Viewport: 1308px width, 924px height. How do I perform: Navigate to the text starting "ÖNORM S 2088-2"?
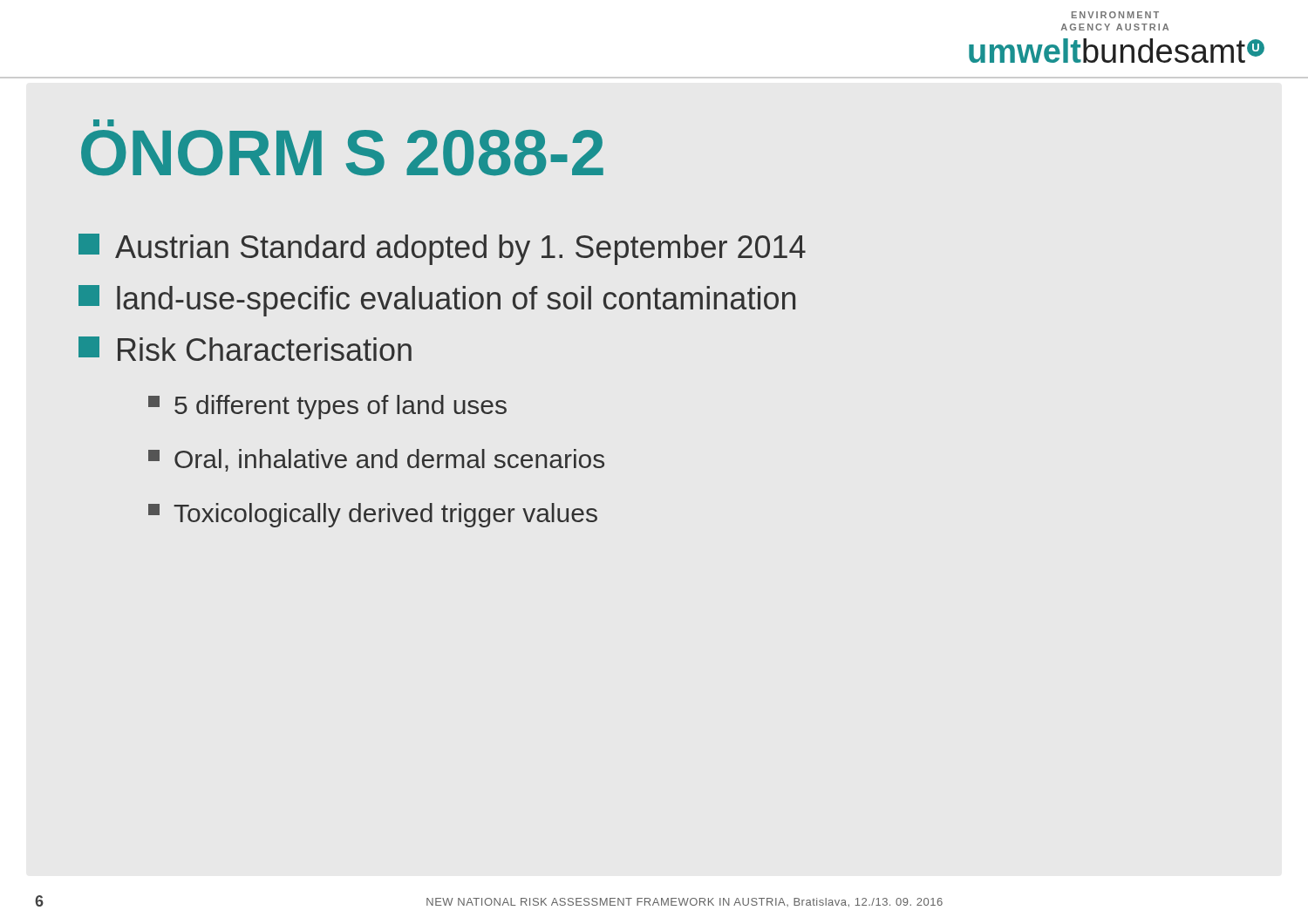(x=342, y=153)
